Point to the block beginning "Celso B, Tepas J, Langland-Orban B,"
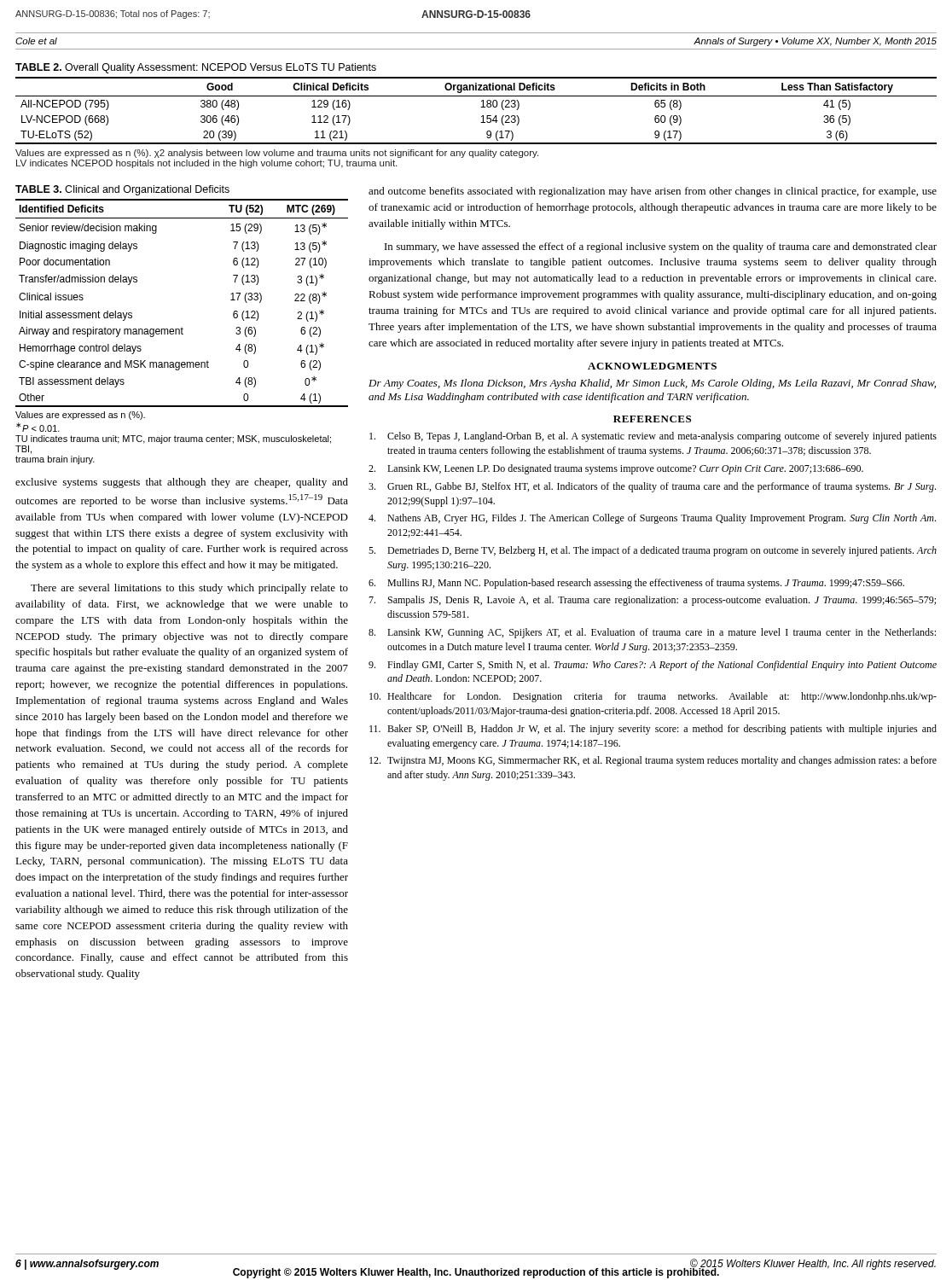The height and width of the screenshot is (1280, 952). pos(653,444)
